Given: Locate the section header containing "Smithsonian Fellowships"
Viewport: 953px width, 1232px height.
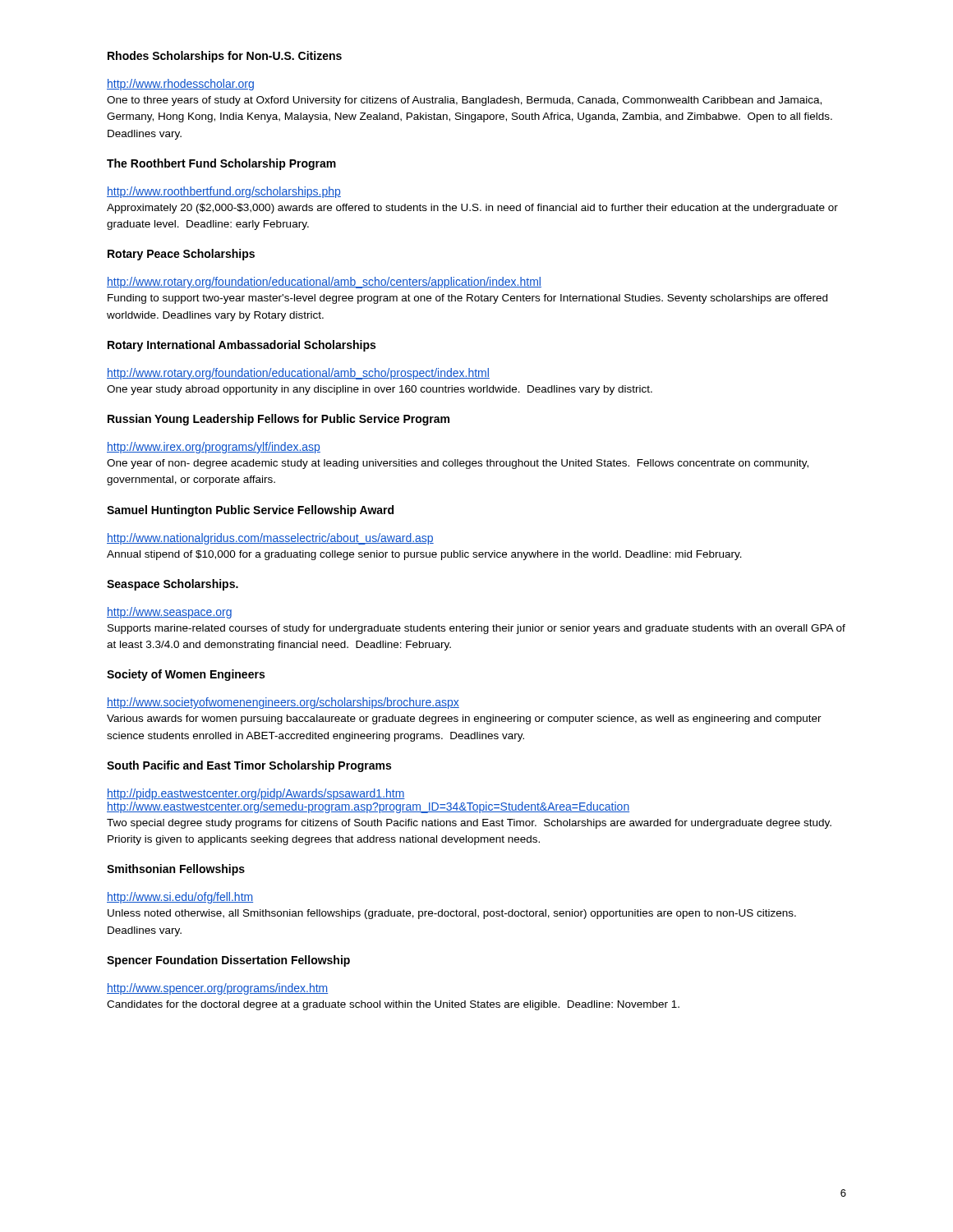Looking at the screenshot, I should [x=176, y=870].
